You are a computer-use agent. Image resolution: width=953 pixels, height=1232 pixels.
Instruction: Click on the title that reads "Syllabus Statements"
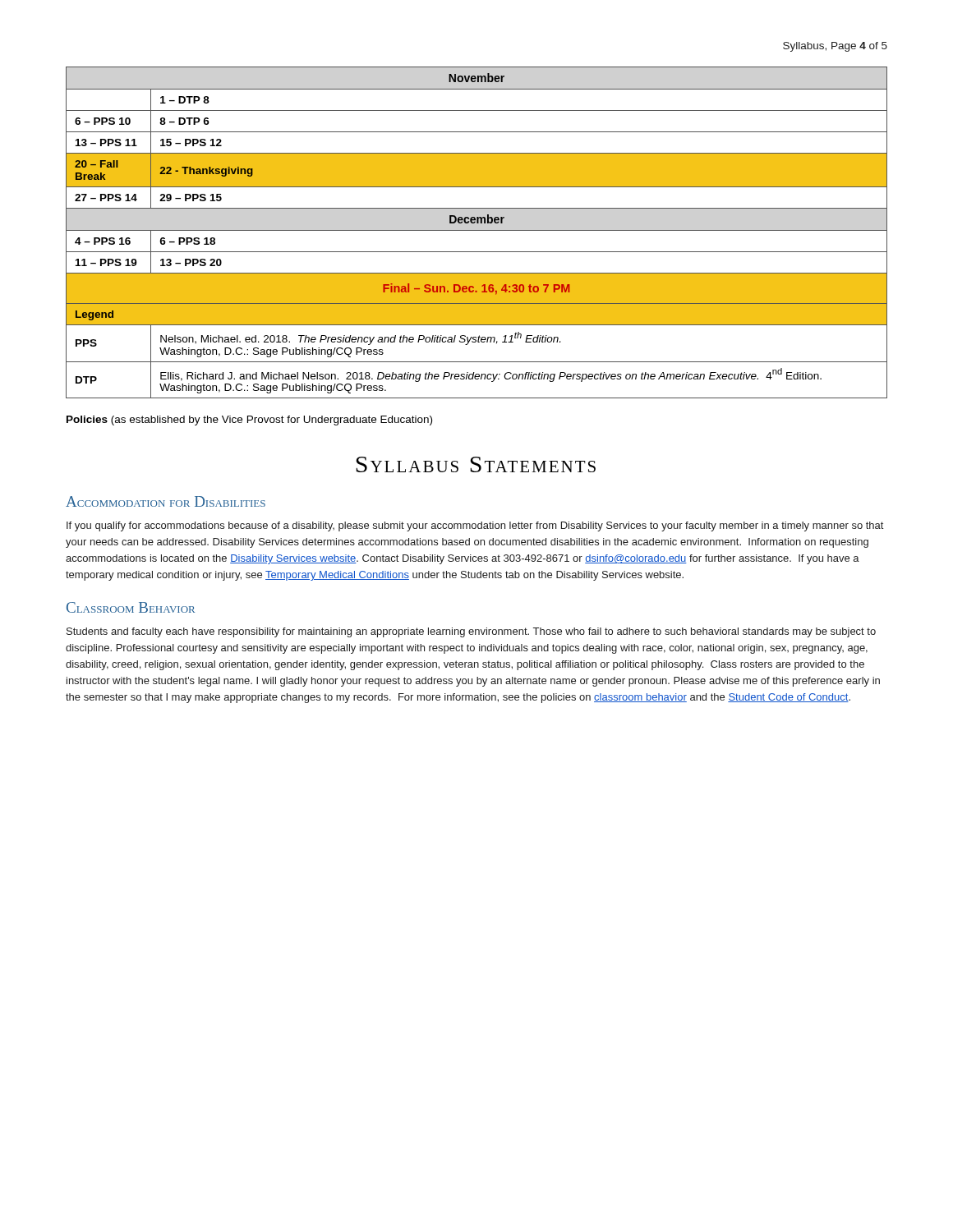click(476, 464)
